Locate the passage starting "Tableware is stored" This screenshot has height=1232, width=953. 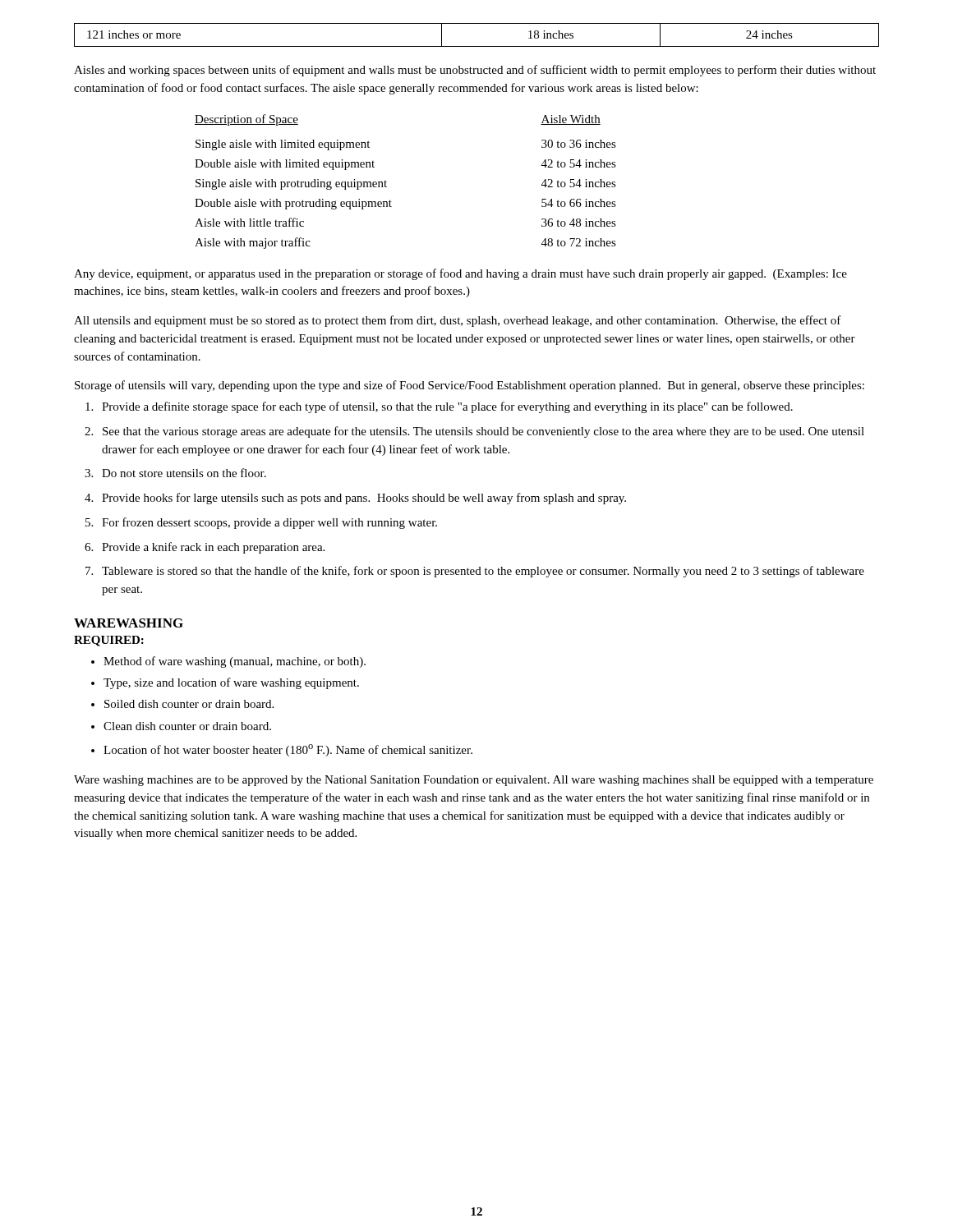point(483,580)
